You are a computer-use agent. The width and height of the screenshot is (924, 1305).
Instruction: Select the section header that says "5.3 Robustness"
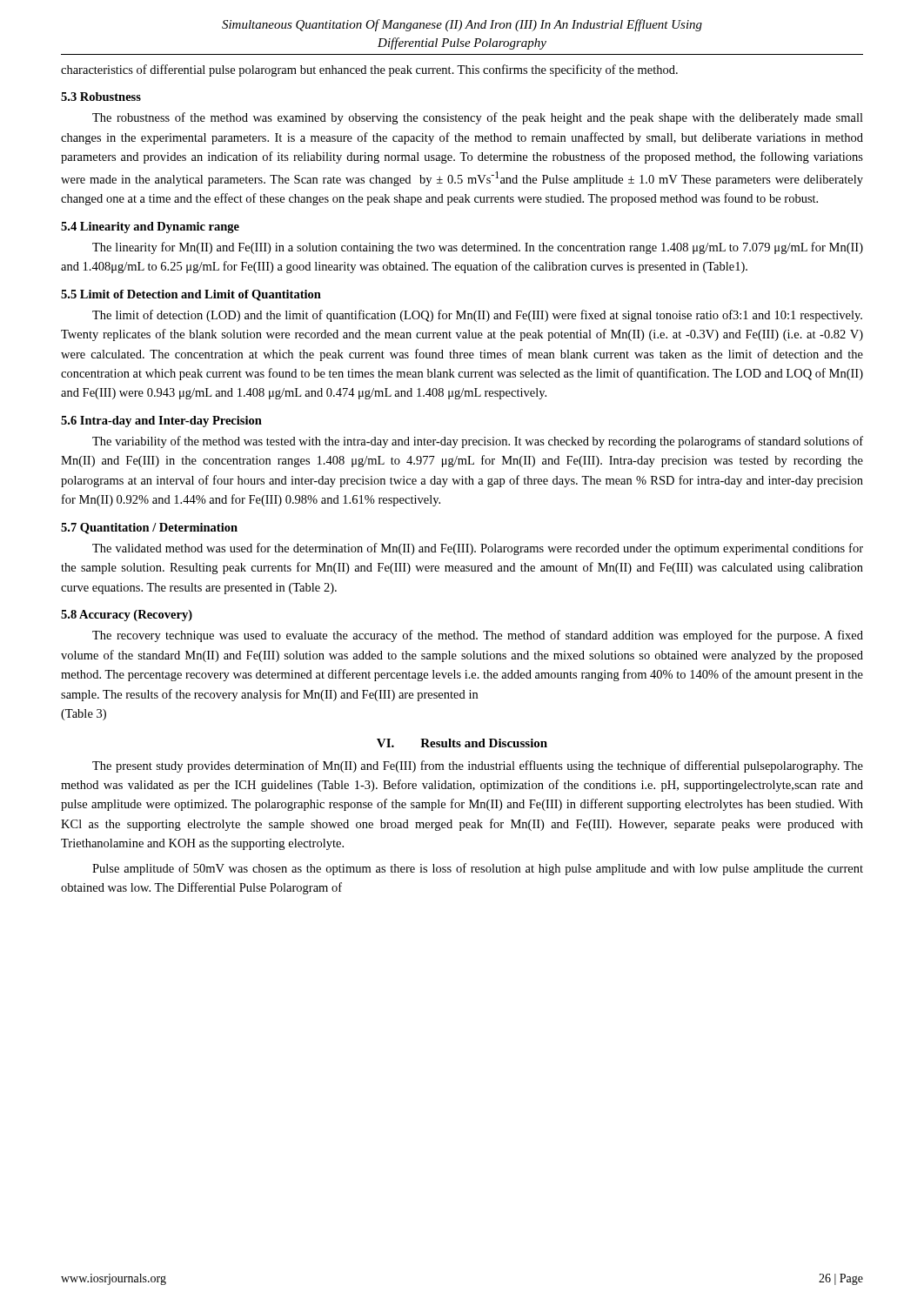tap(101, 97)
